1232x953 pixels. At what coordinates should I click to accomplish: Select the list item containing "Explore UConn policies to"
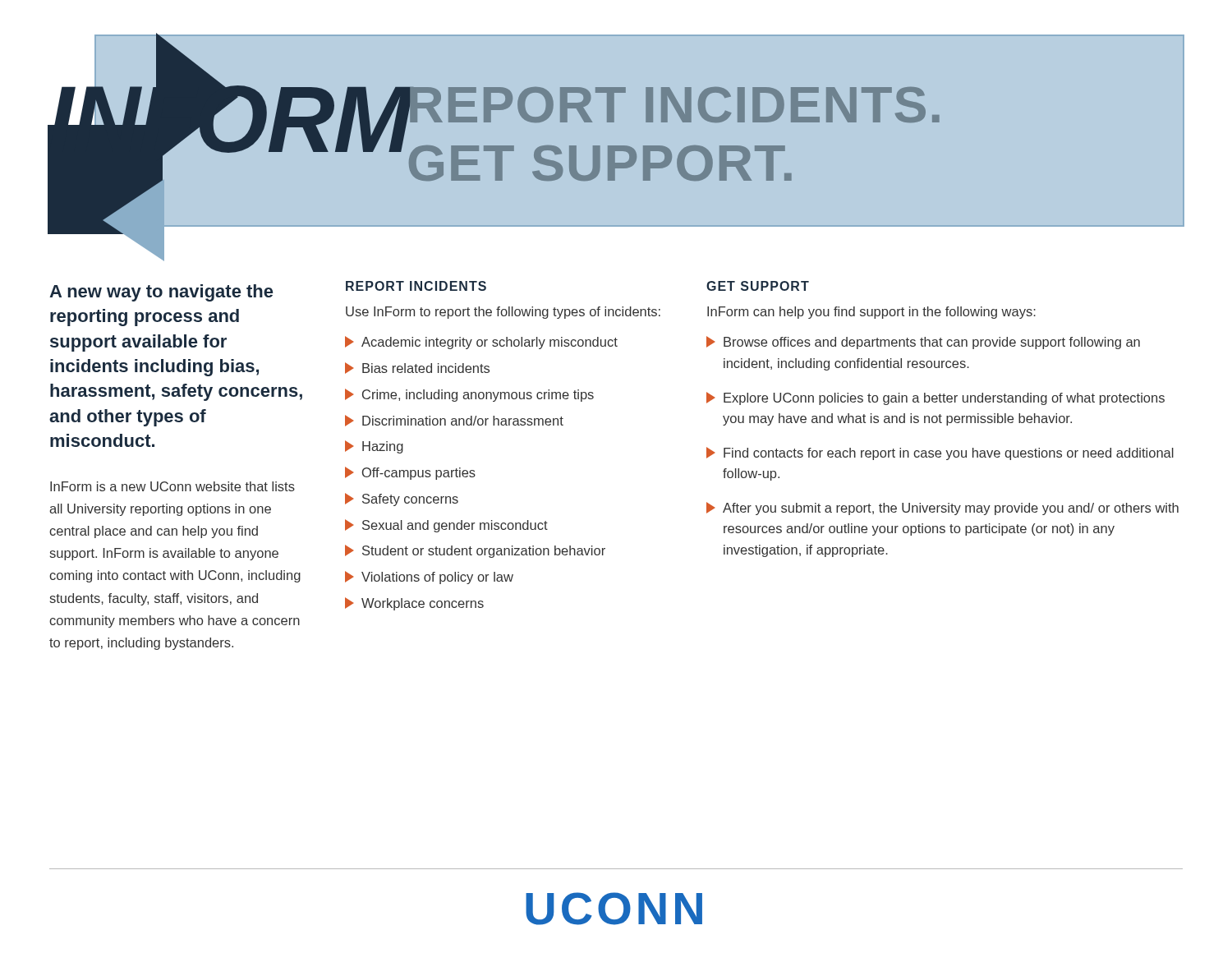pos(945,408)
